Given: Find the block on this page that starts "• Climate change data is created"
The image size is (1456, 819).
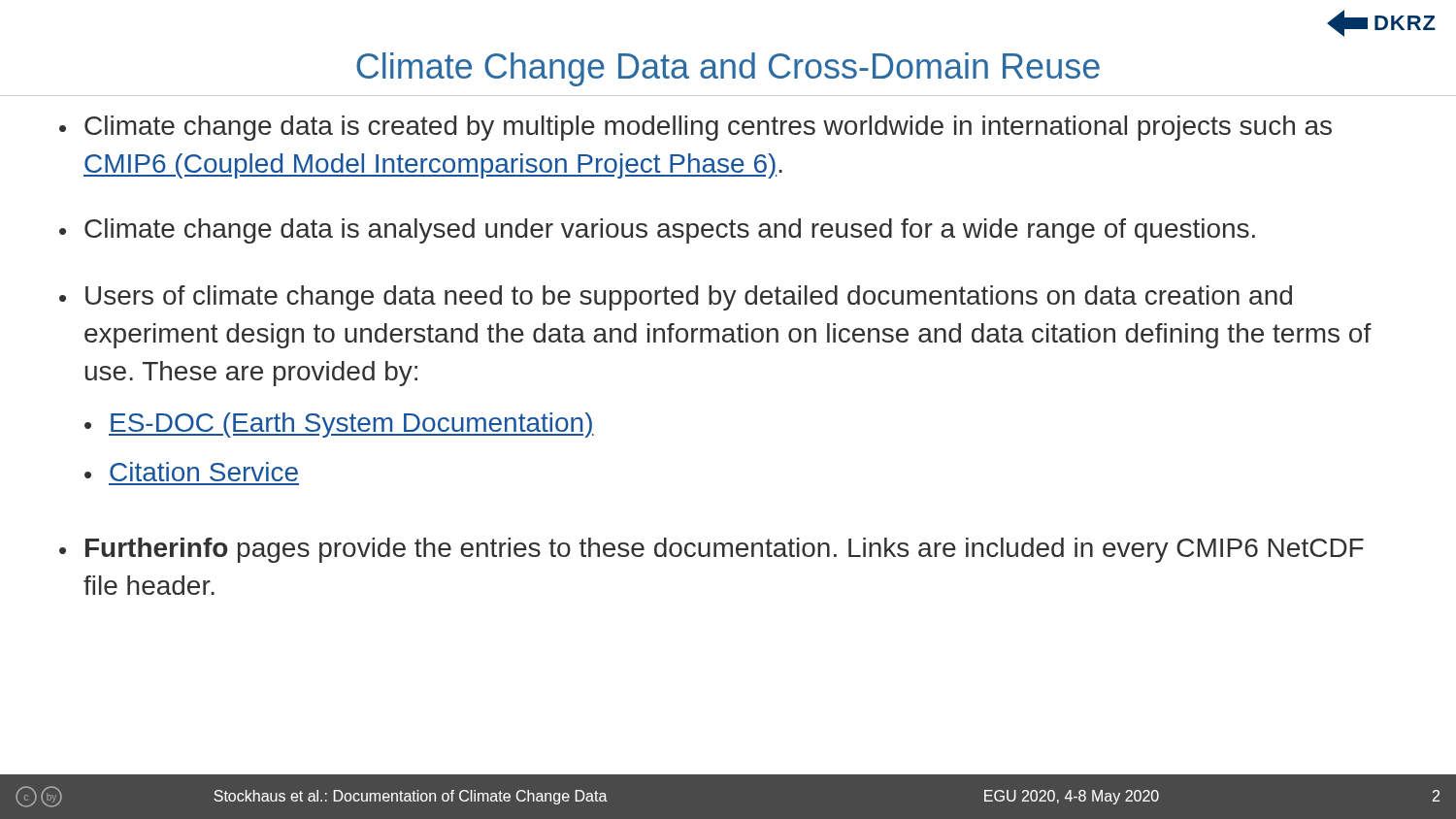Looking at the screenshot, I should (728, 145).
